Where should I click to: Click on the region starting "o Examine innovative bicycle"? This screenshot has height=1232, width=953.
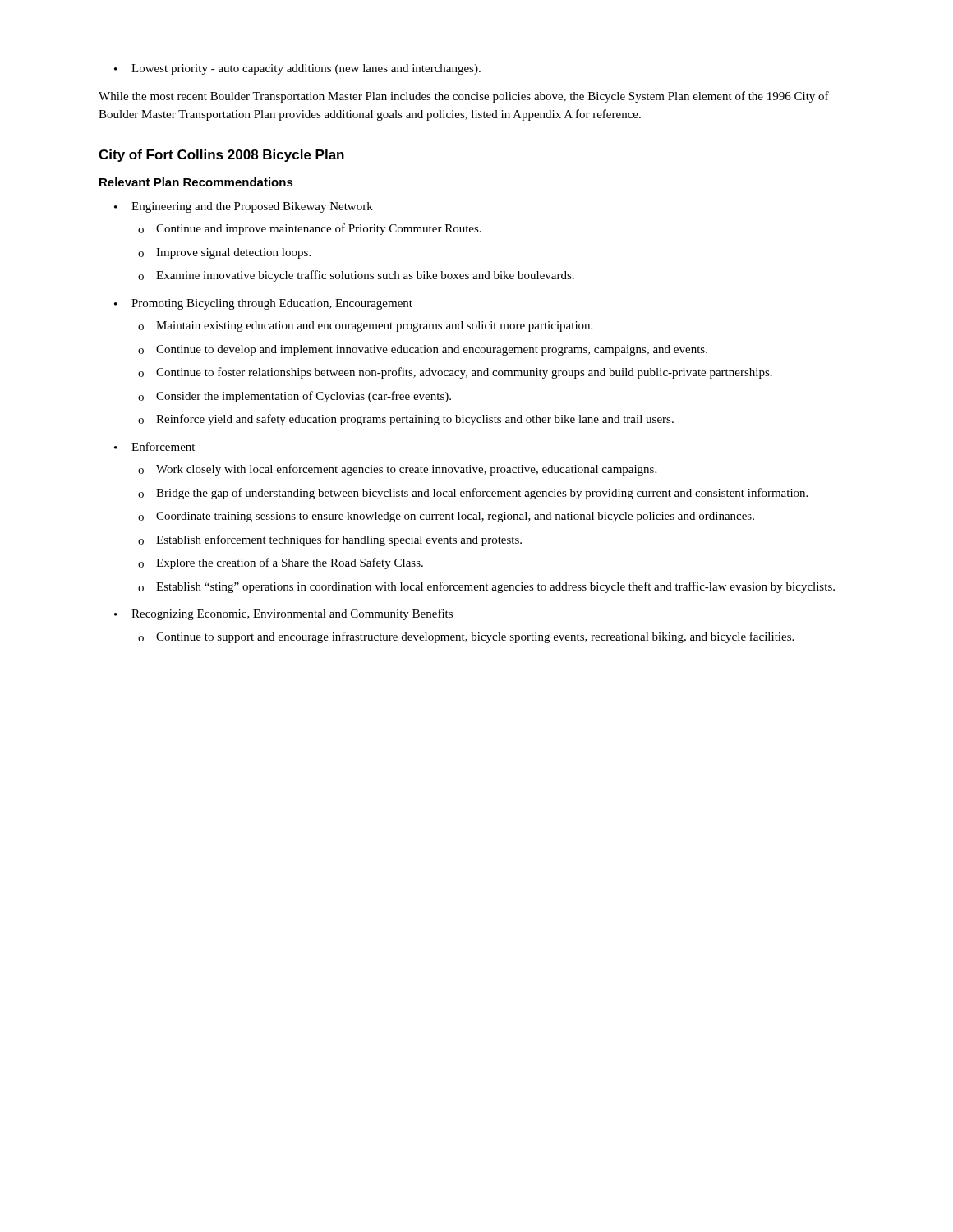[x=496, y=276]
